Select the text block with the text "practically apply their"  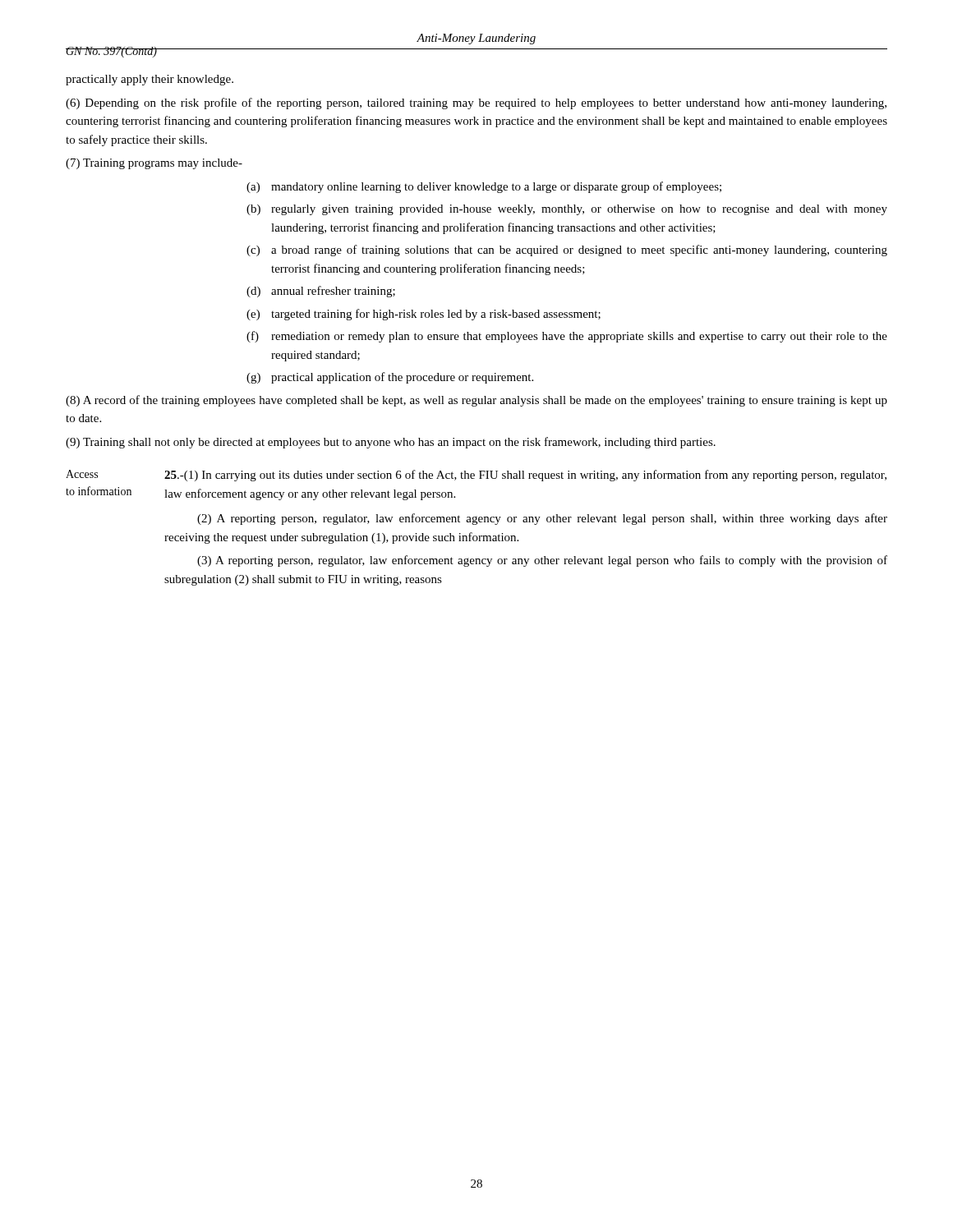click(x=150, y=79)
